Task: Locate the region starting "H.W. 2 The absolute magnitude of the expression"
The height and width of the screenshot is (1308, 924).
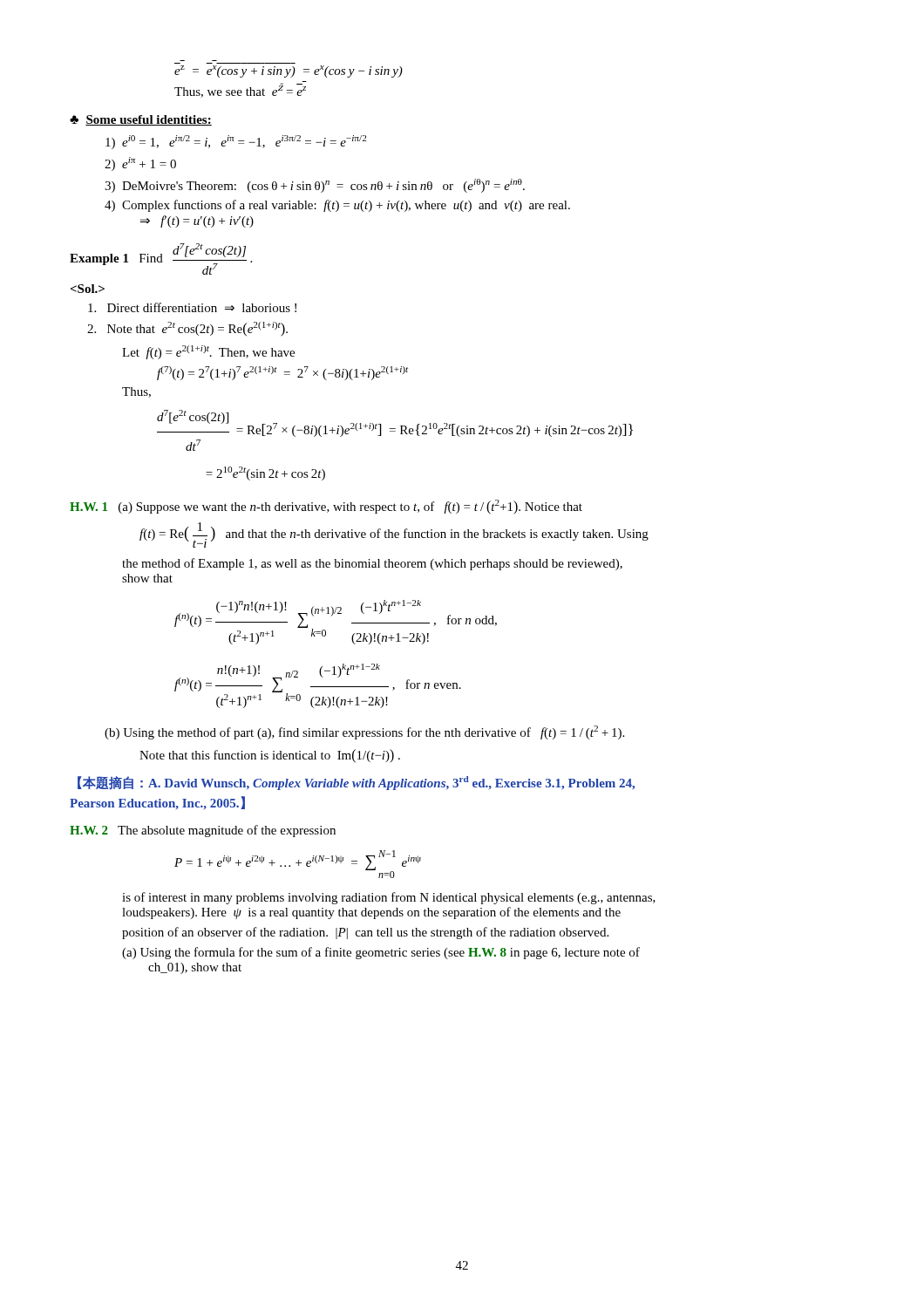Action: click(x=203, y=830)
